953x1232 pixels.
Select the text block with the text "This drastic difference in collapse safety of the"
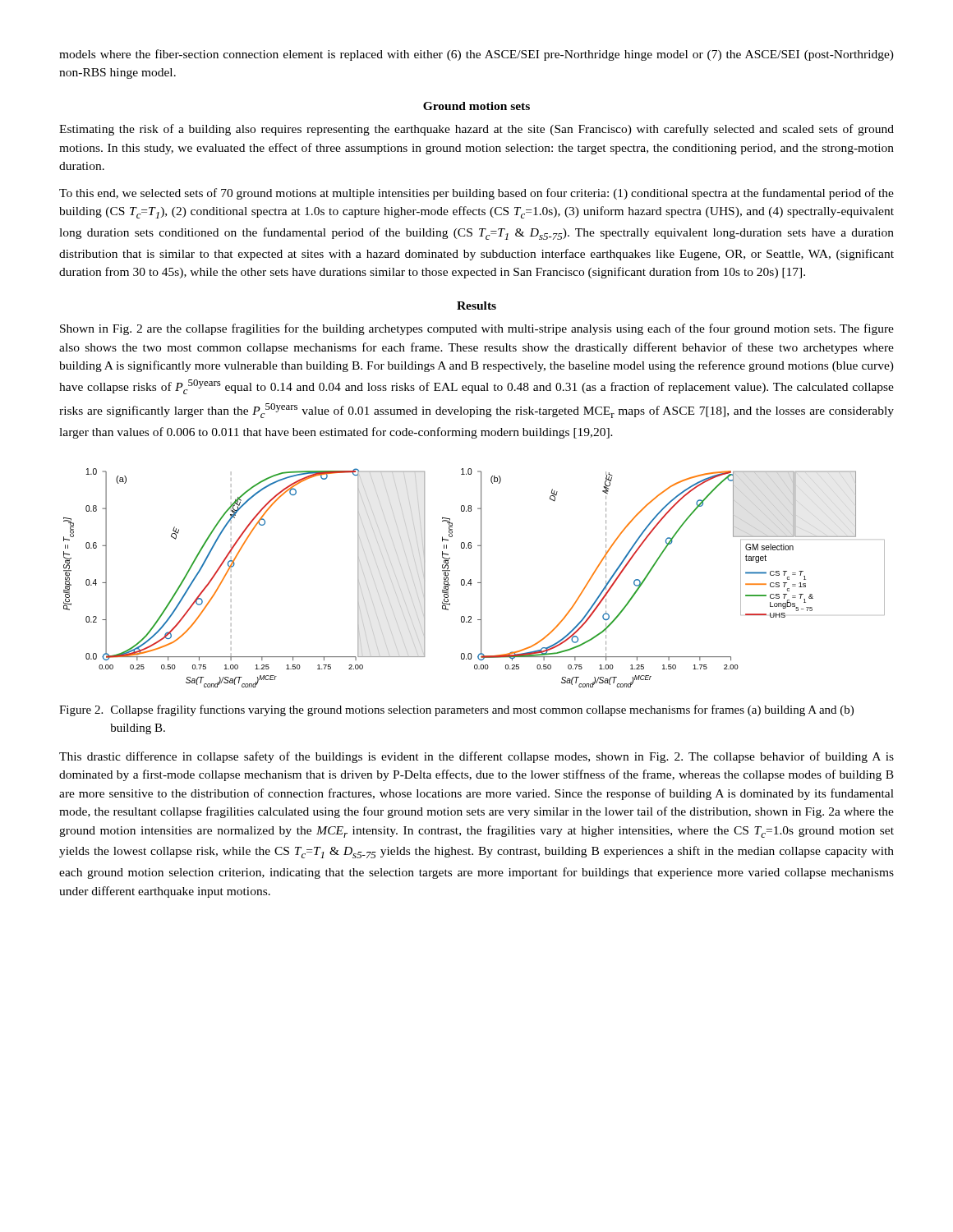[x=476, y=823]
